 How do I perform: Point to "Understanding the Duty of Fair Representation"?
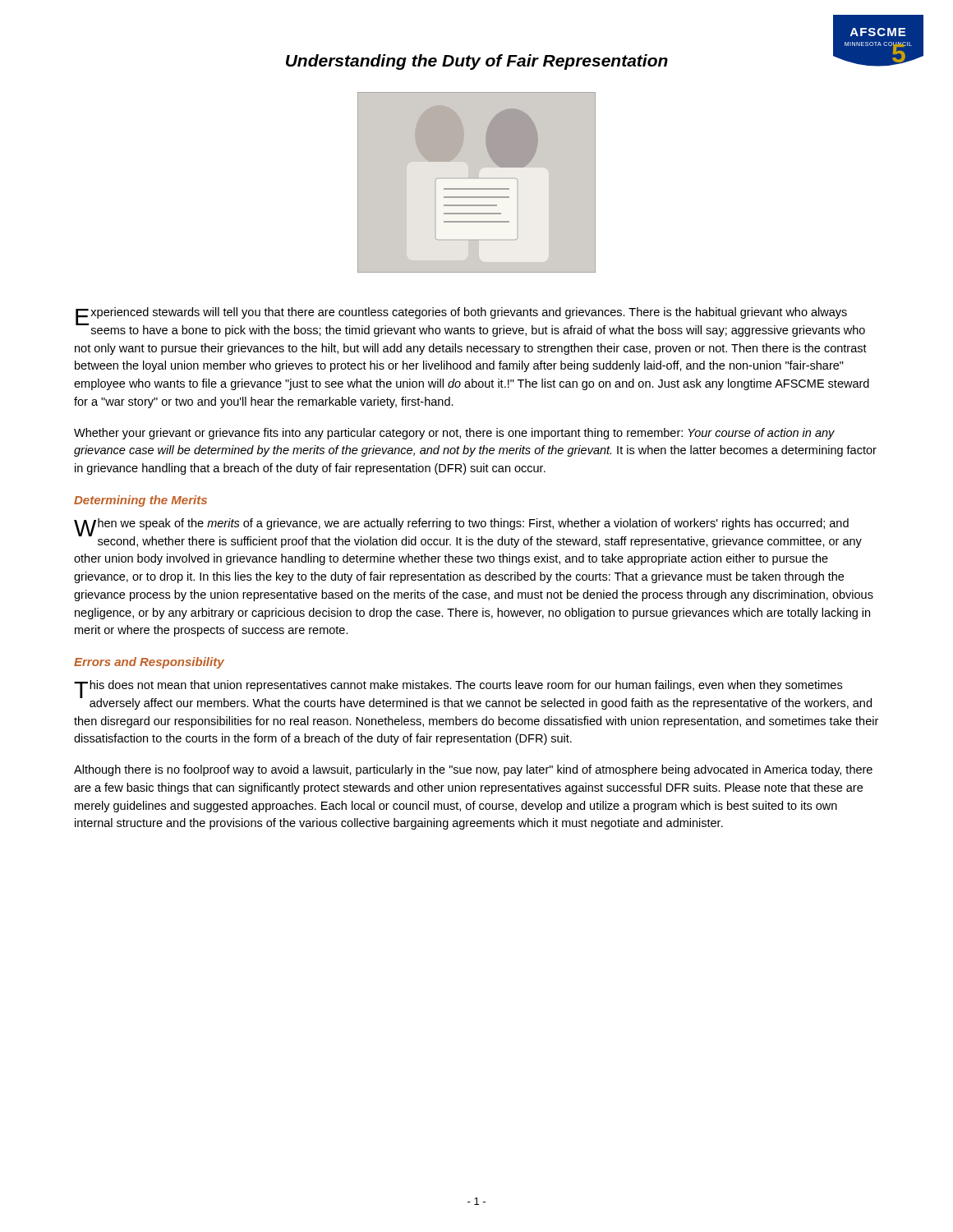(476, 60)
